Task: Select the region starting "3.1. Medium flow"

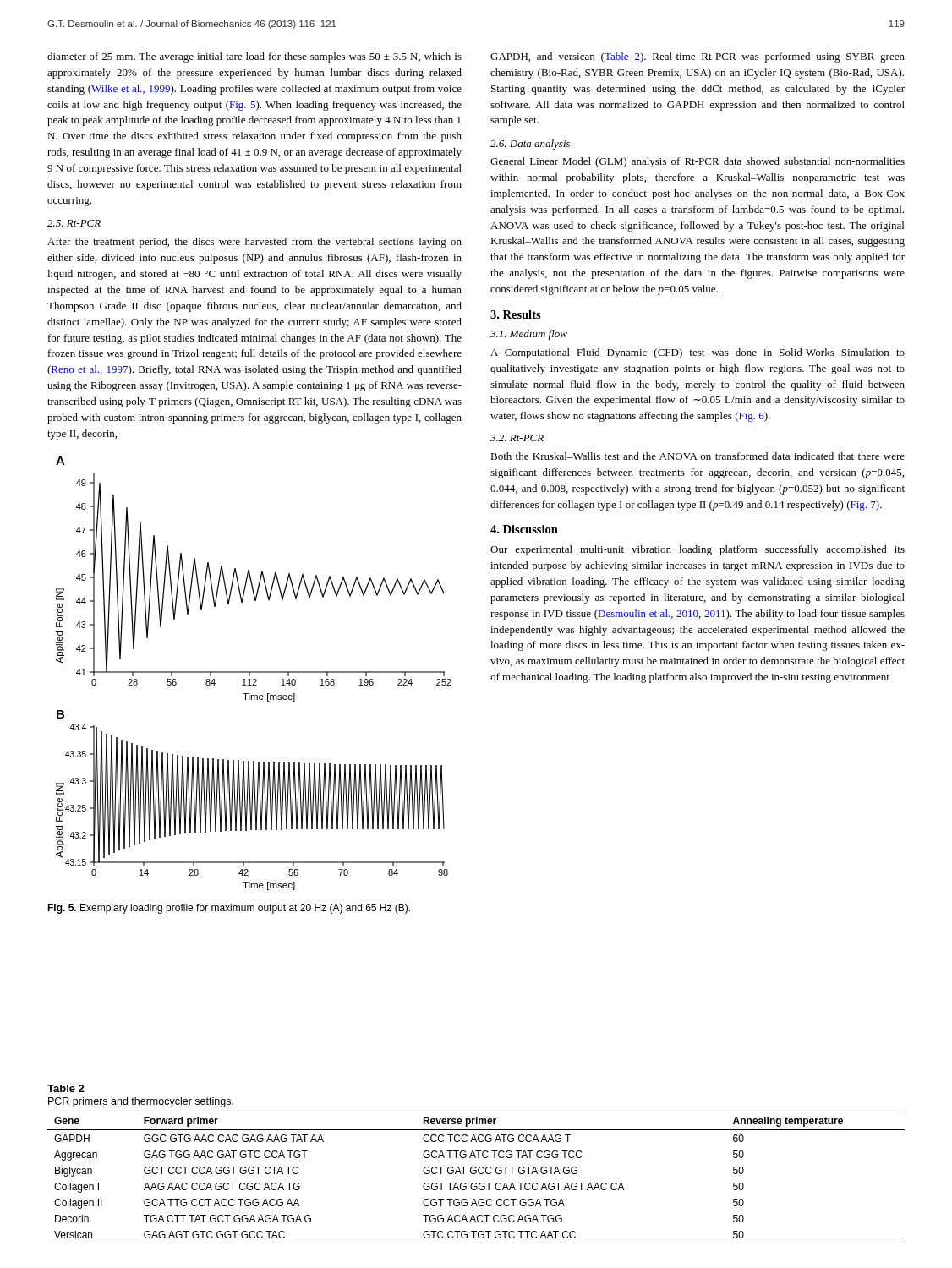Action: click(529, 333)
